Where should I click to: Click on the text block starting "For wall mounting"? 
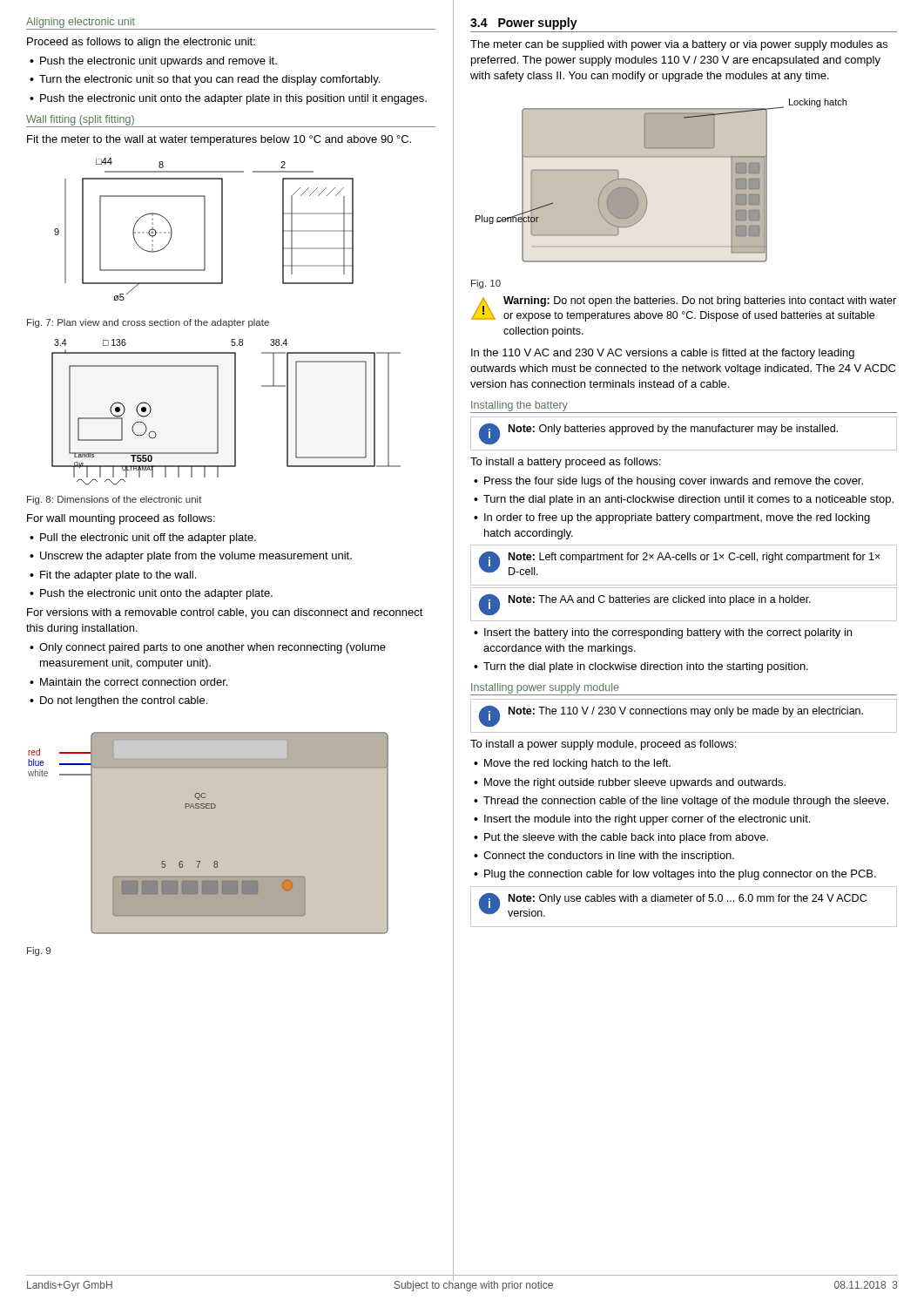tap(121, 519)
